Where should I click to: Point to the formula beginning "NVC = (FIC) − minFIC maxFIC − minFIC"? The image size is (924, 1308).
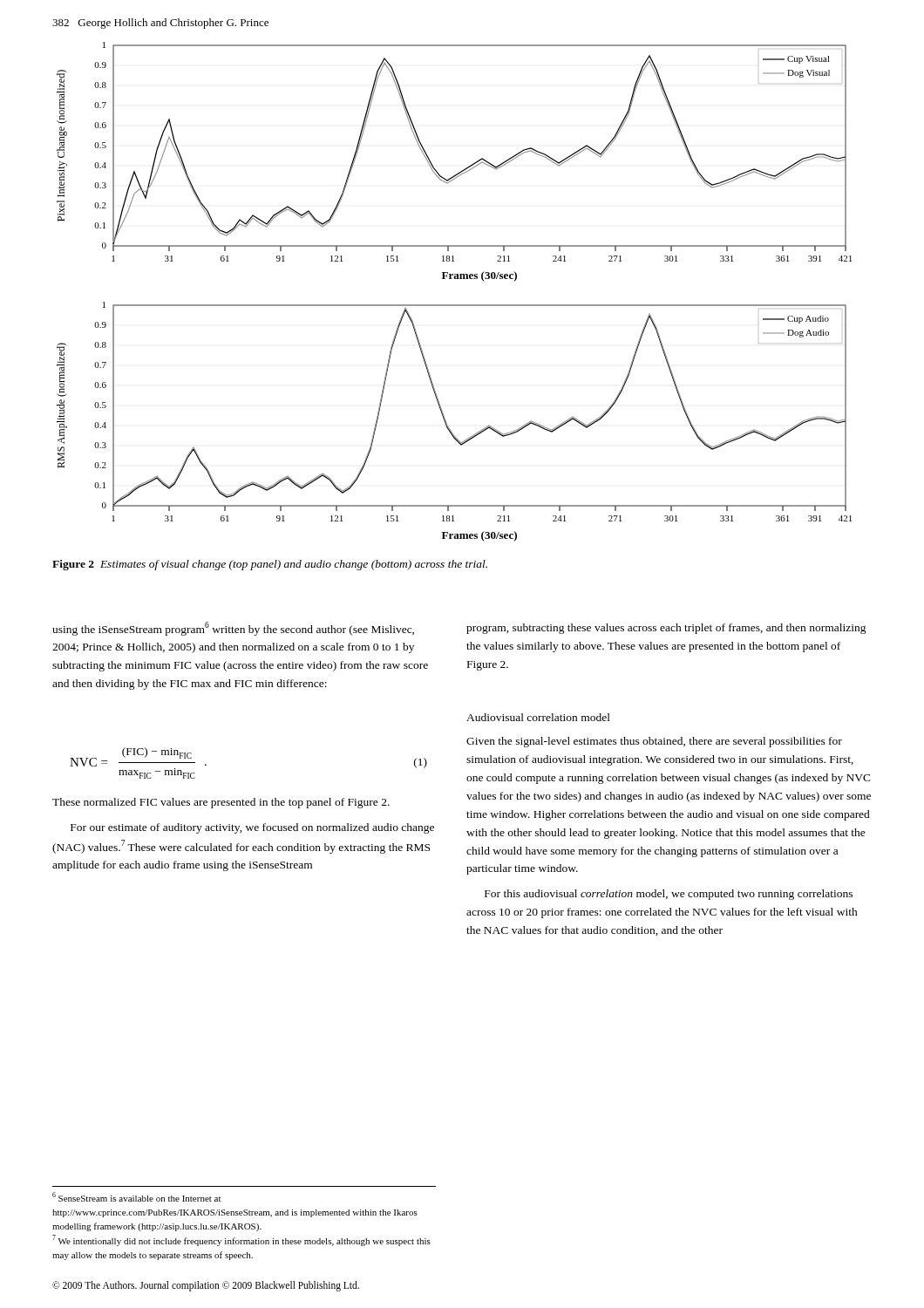click(x=156, y=763)
